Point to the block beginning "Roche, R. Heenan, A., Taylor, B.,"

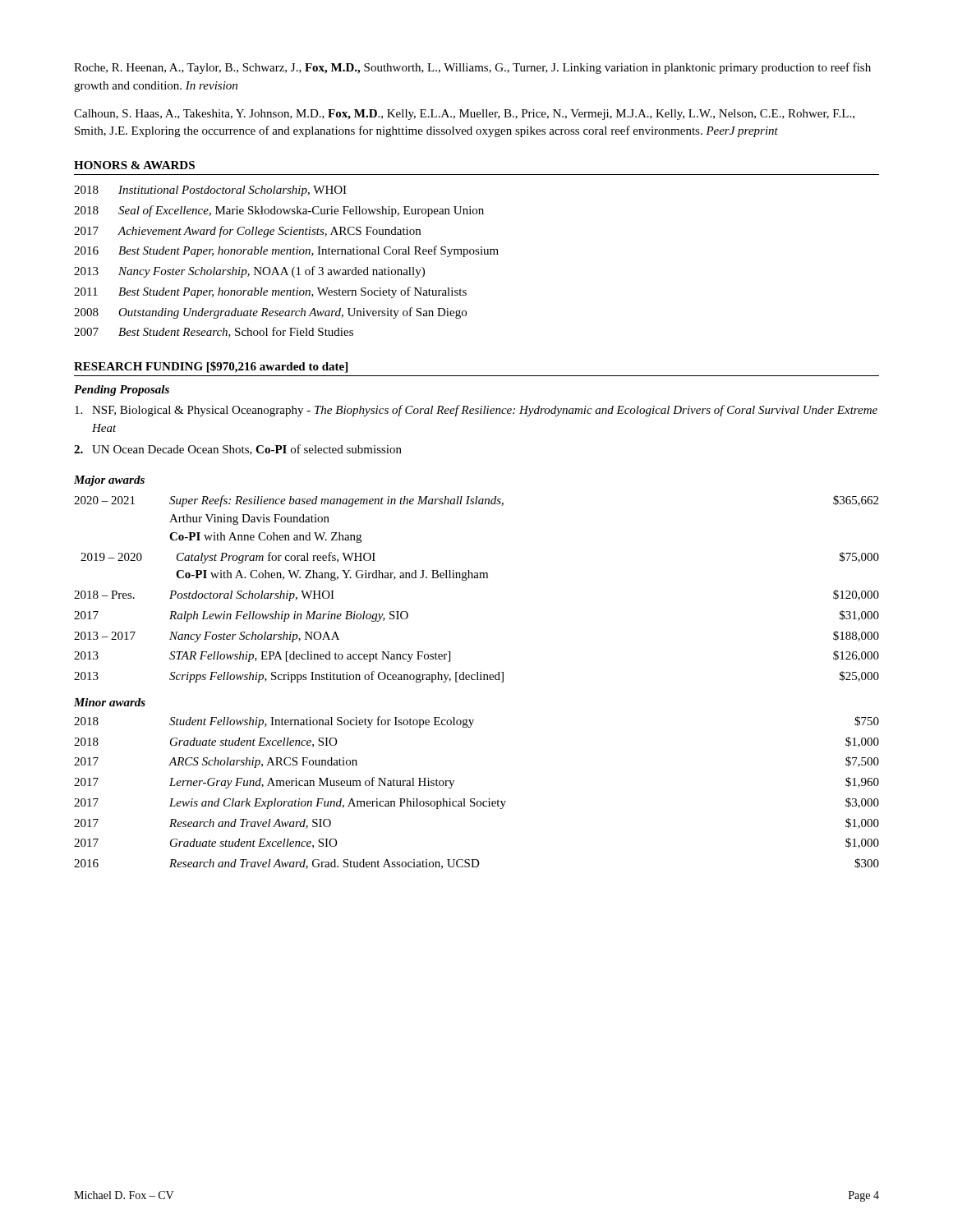pos(472,76)
